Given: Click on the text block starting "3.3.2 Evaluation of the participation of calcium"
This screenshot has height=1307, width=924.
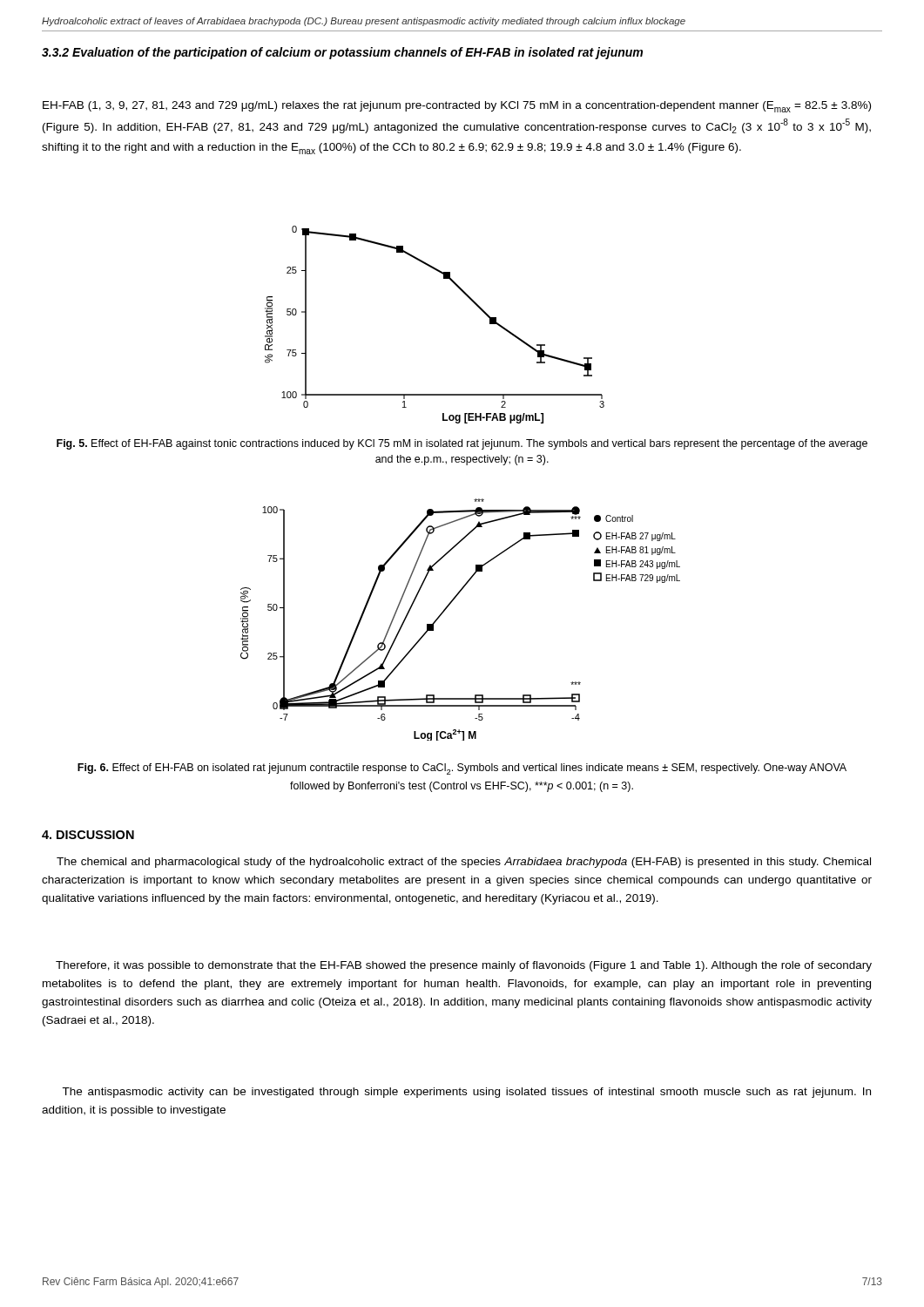Looking at the screenshot, I should click(x=343, y=52).
